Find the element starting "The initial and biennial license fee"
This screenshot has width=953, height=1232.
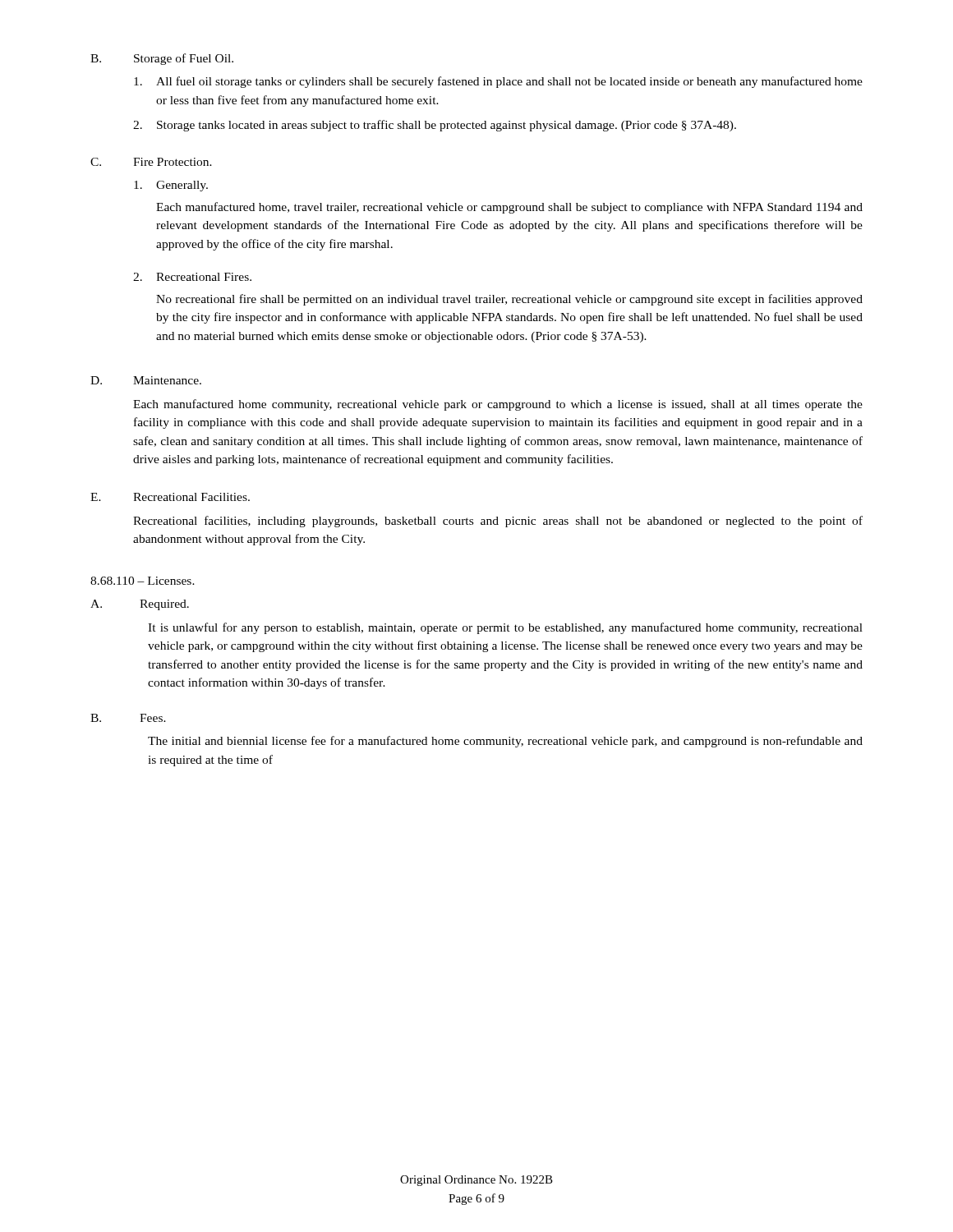505,750
